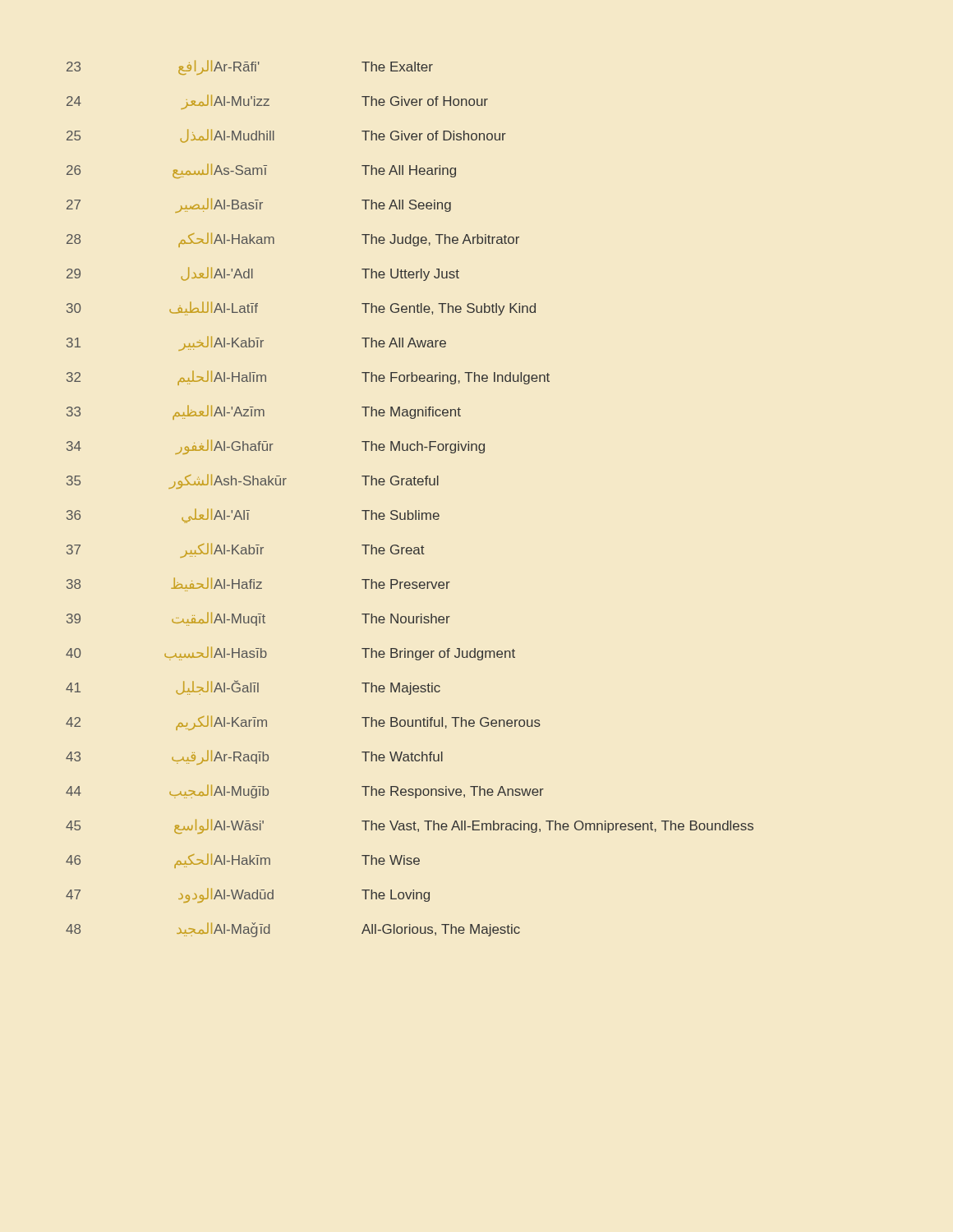Click on the list item that says "45 الواسع Al-Wāsi'"

[476, 825]
